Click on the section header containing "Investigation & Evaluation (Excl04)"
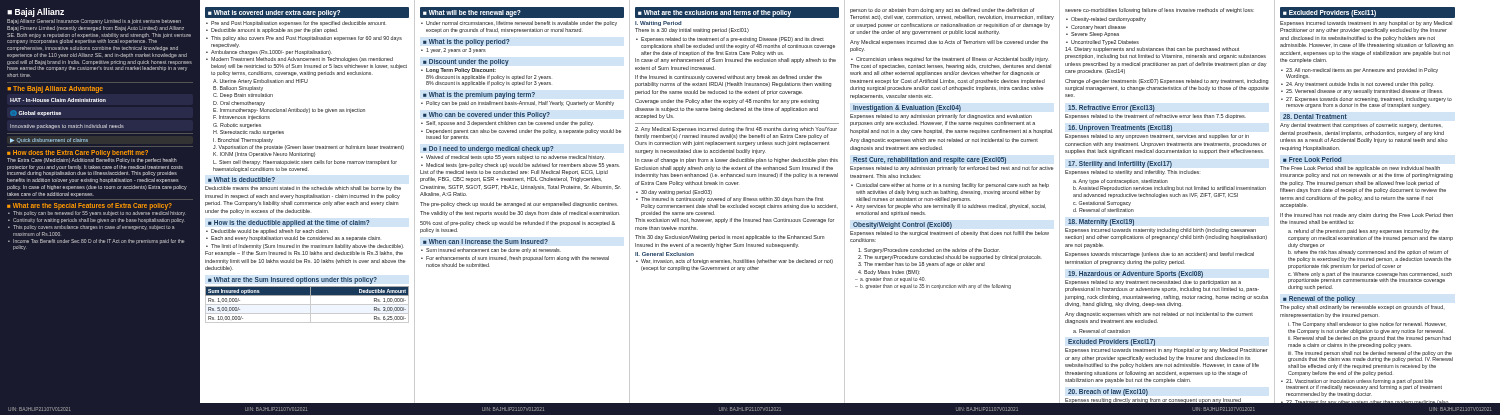Viewport: 1500px width, 415px height. click(907, 108)
